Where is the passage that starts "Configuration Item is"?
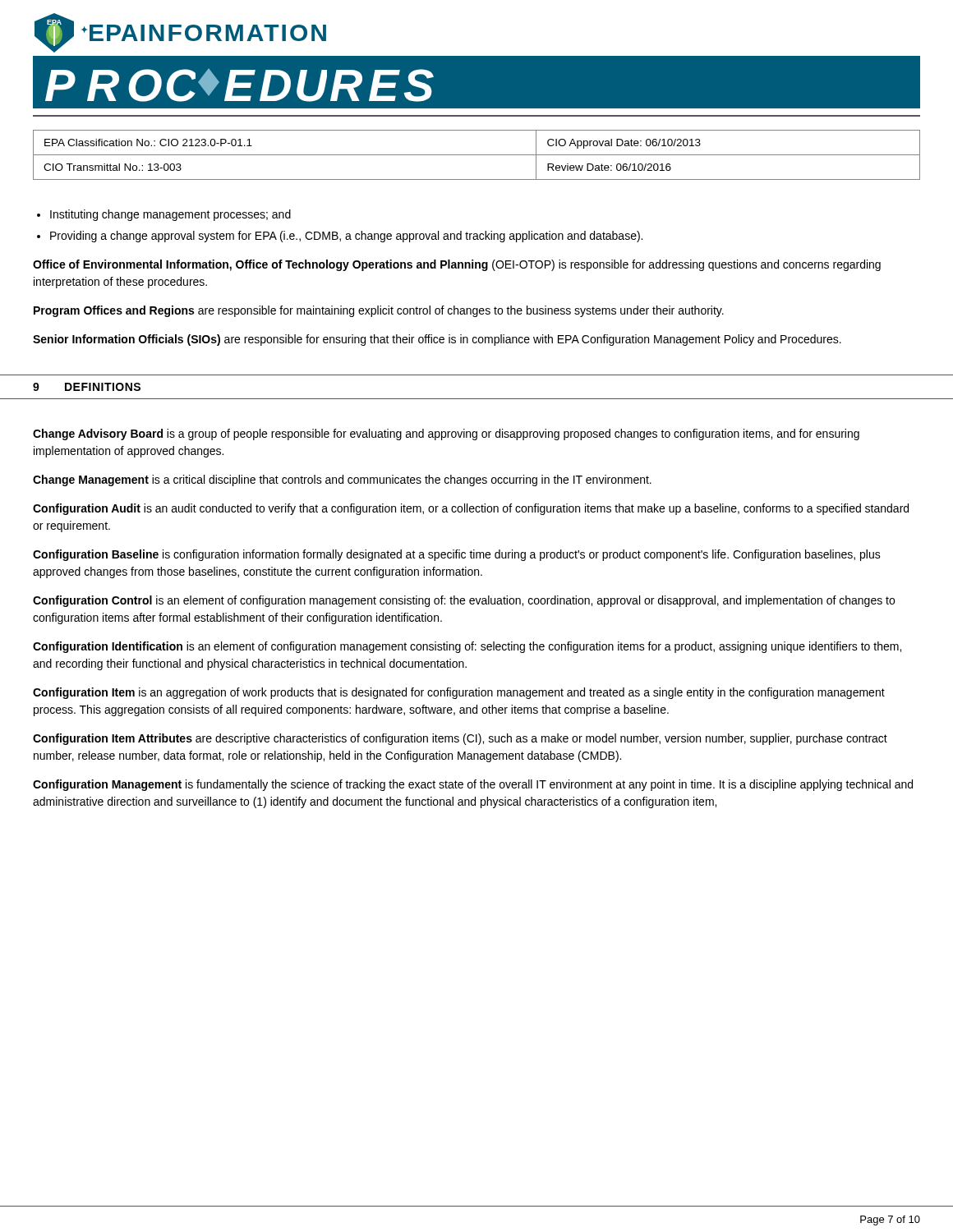This screenshot has height=1232, width=953. tap(459, 701)
